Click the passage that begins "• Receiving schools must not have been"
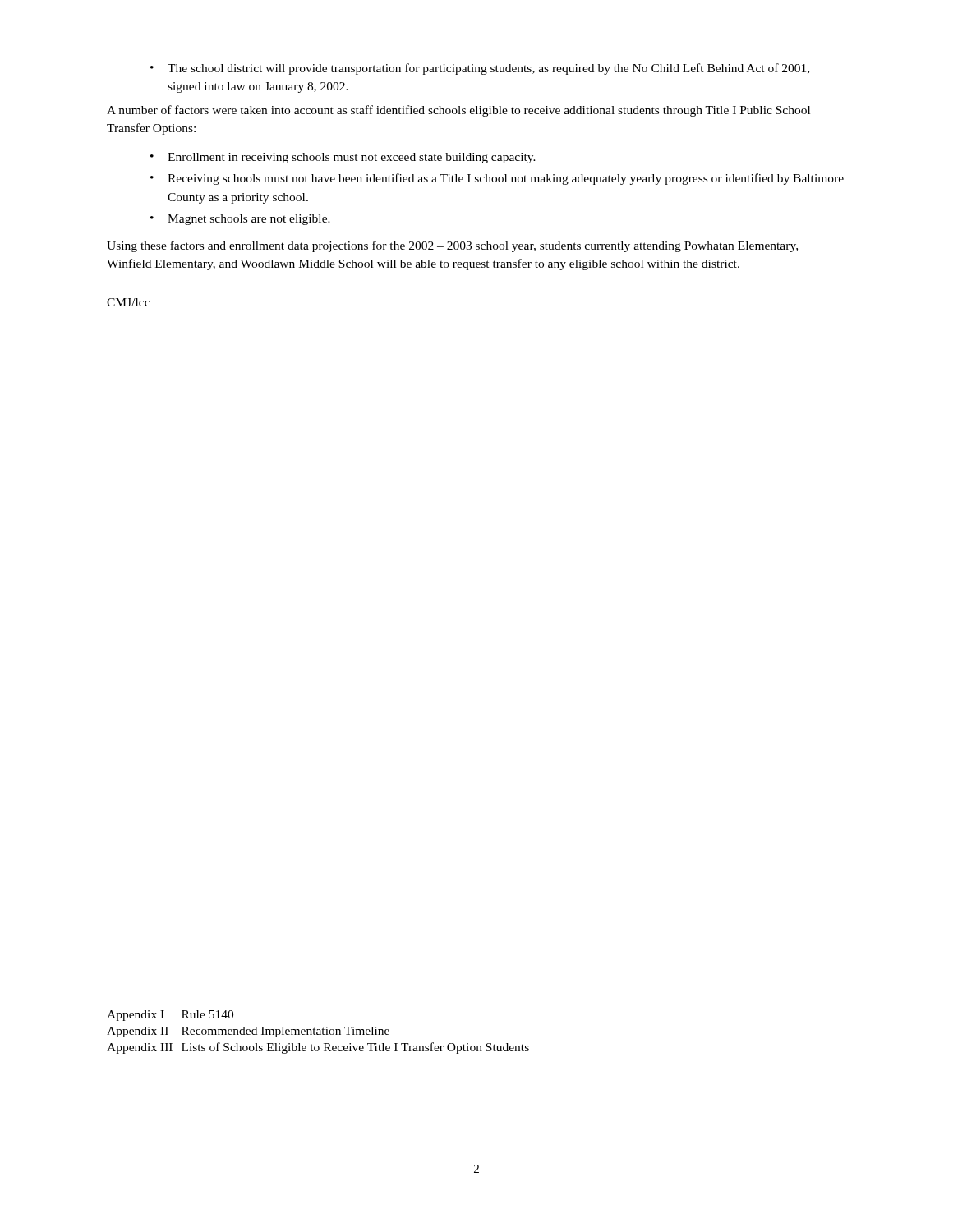This screenshot has width=953, height=1232. pyautogui.click(x=496, y=188)
